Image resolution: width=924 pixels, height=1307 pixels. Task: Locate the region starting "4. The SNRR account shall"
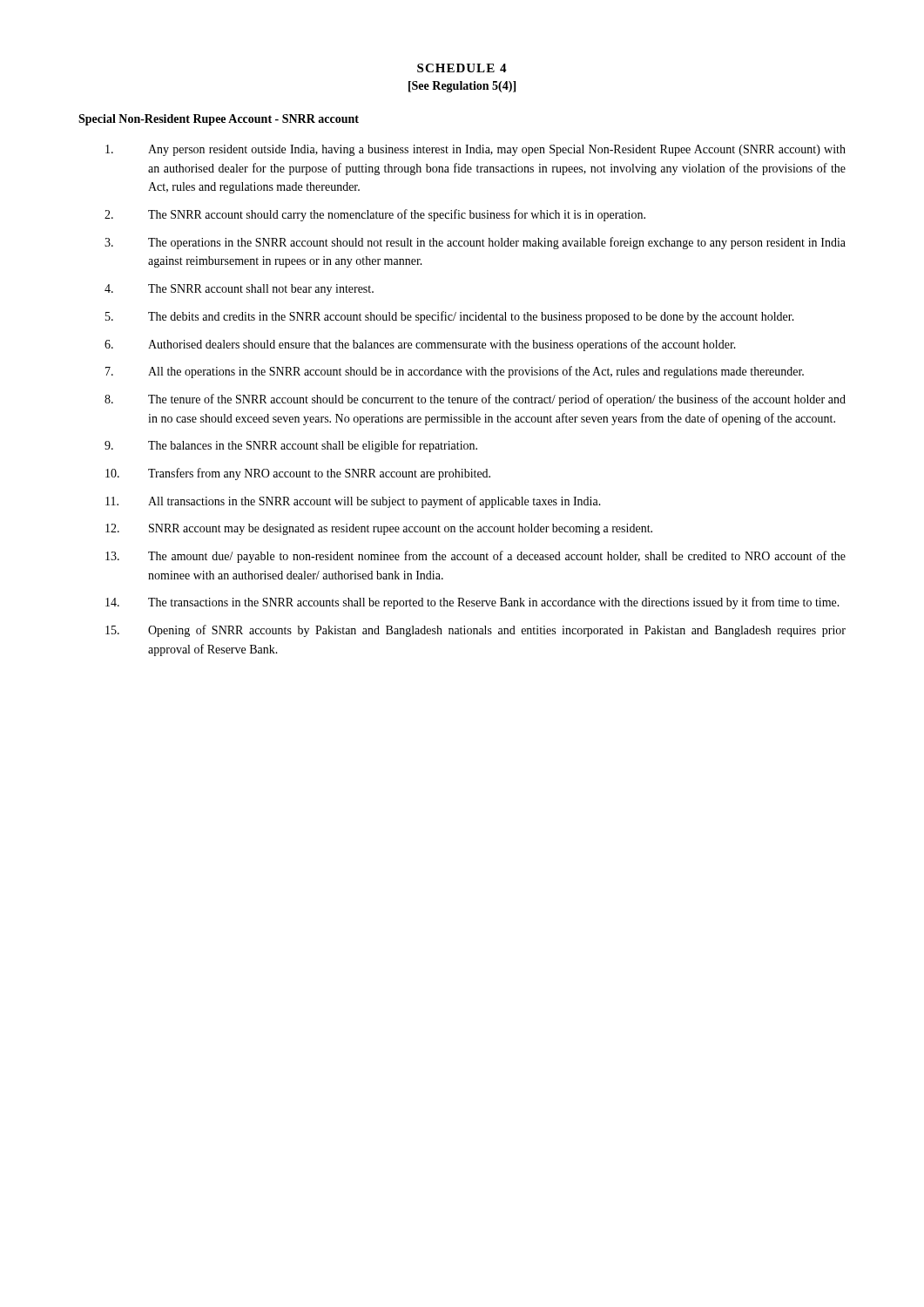239,290
